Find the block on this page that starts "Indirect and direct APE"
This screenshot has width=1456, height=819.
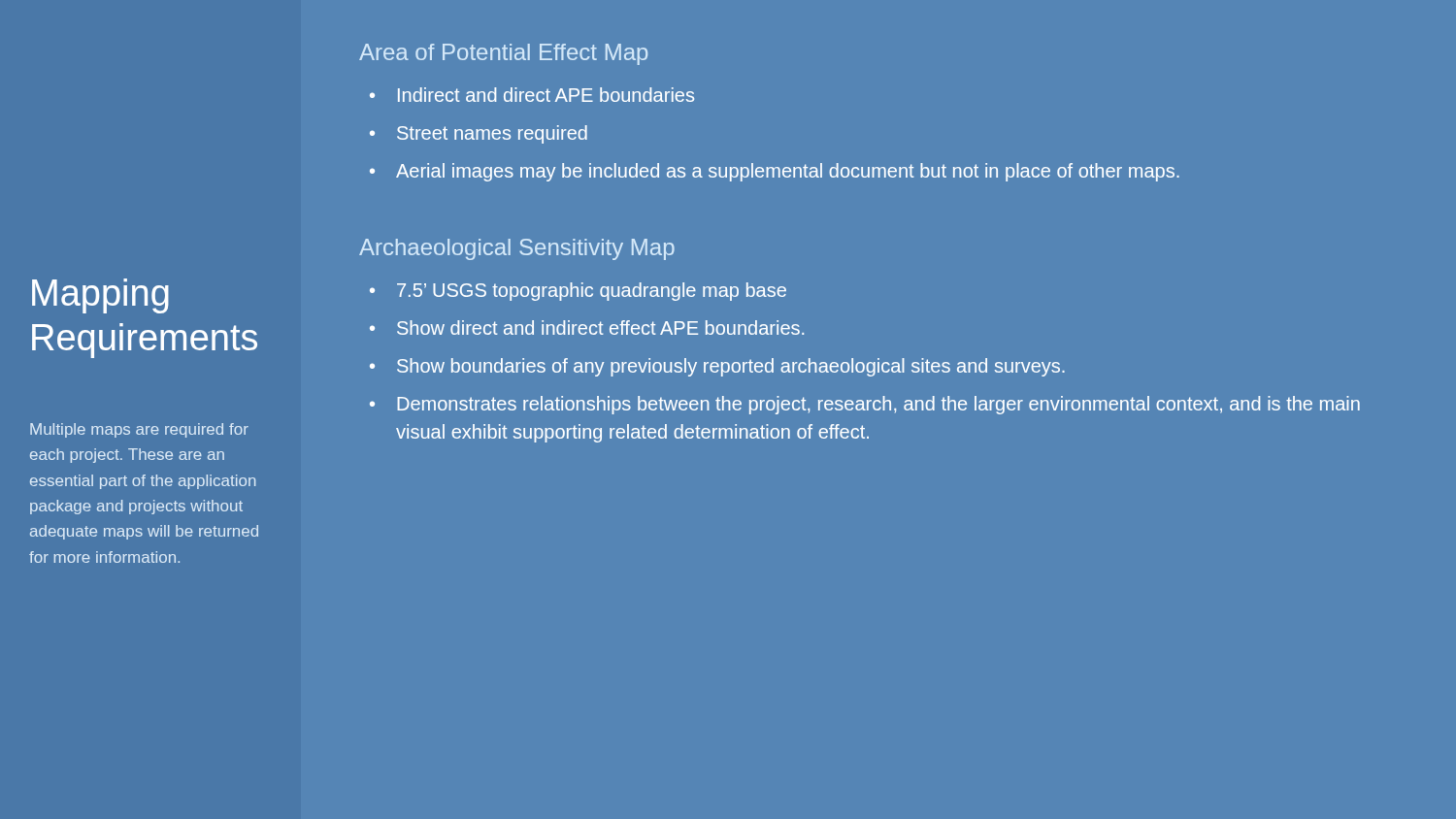tap(545, 95)
